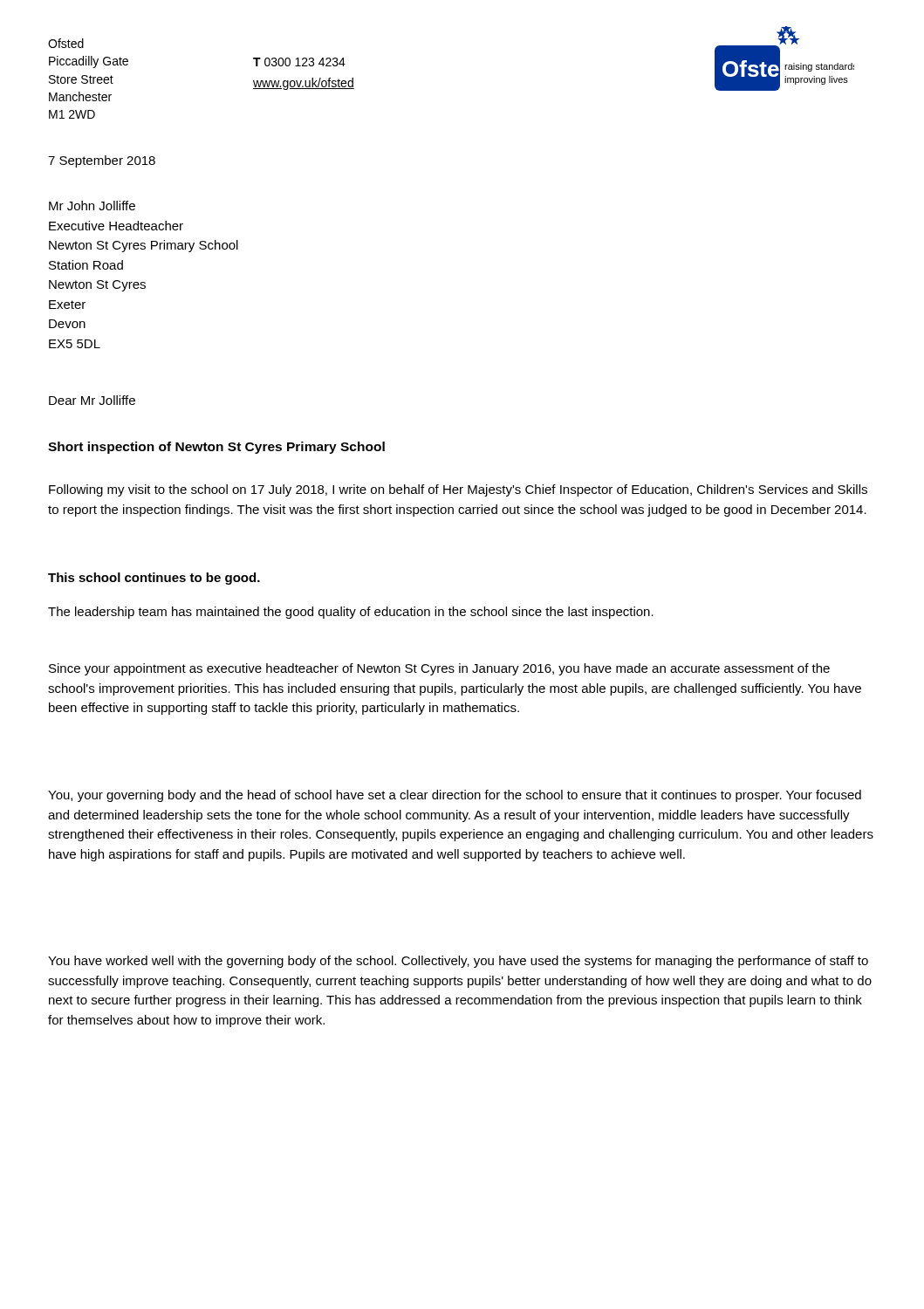Locate the text that says "Dear Mr Jolliffe"
The width and height of the screenshot is (924, 1309).
92,400
